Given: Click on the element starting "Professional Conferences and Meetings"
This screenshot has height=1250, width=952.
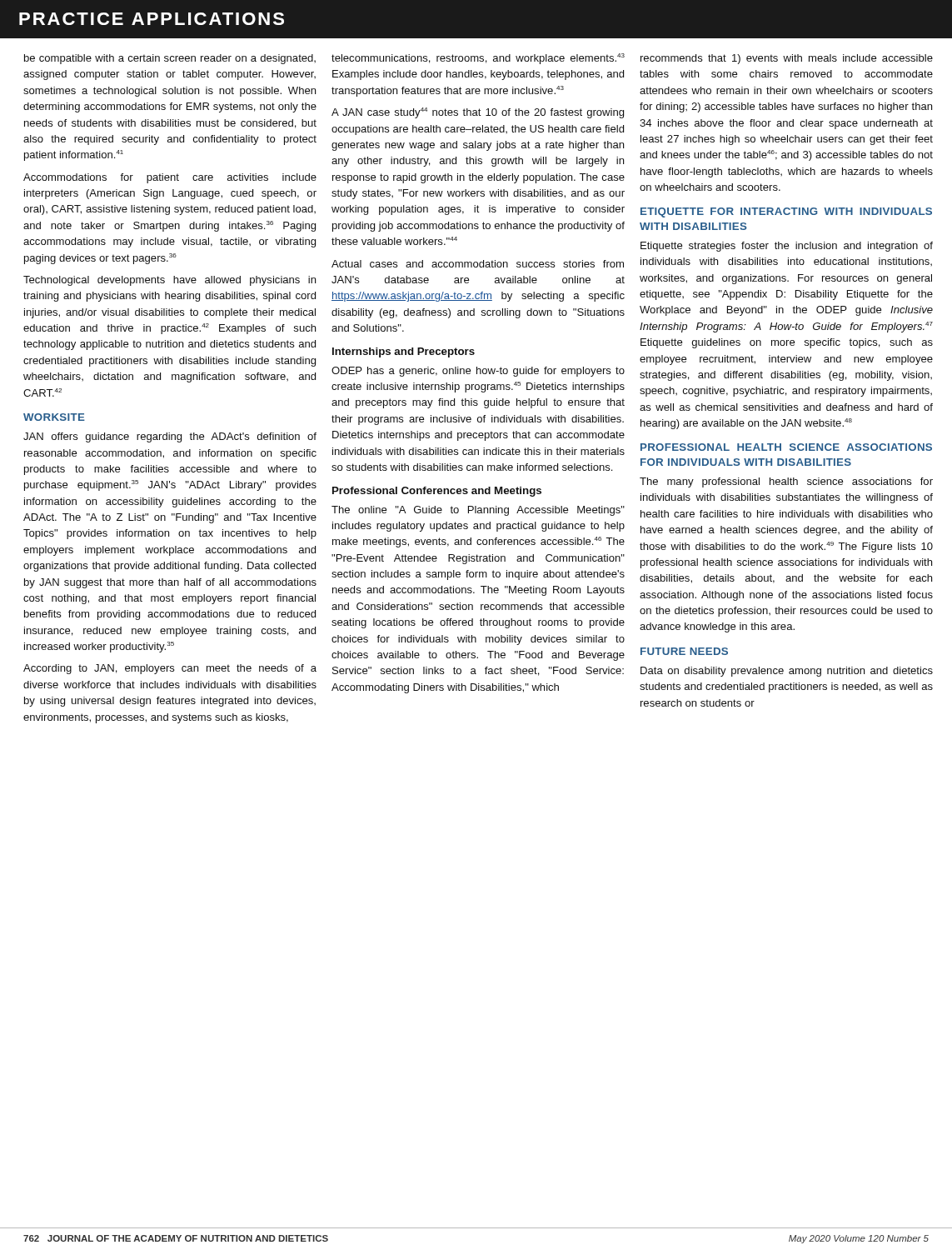Looking at the screenshot, I should (x=437, y=491).
